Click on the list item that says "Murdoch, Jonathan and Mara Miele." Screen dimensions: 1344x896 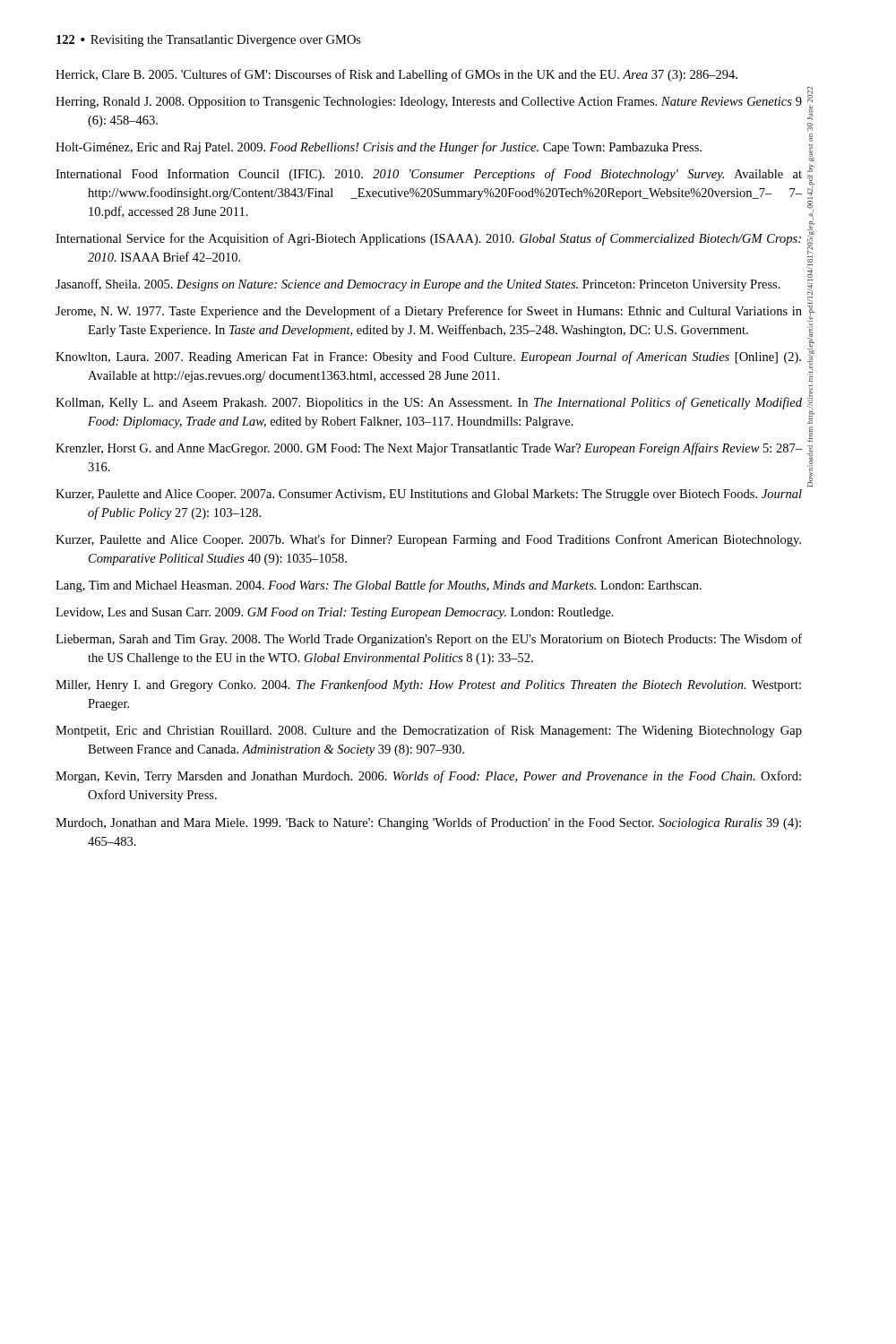click(x=429, y=831)
